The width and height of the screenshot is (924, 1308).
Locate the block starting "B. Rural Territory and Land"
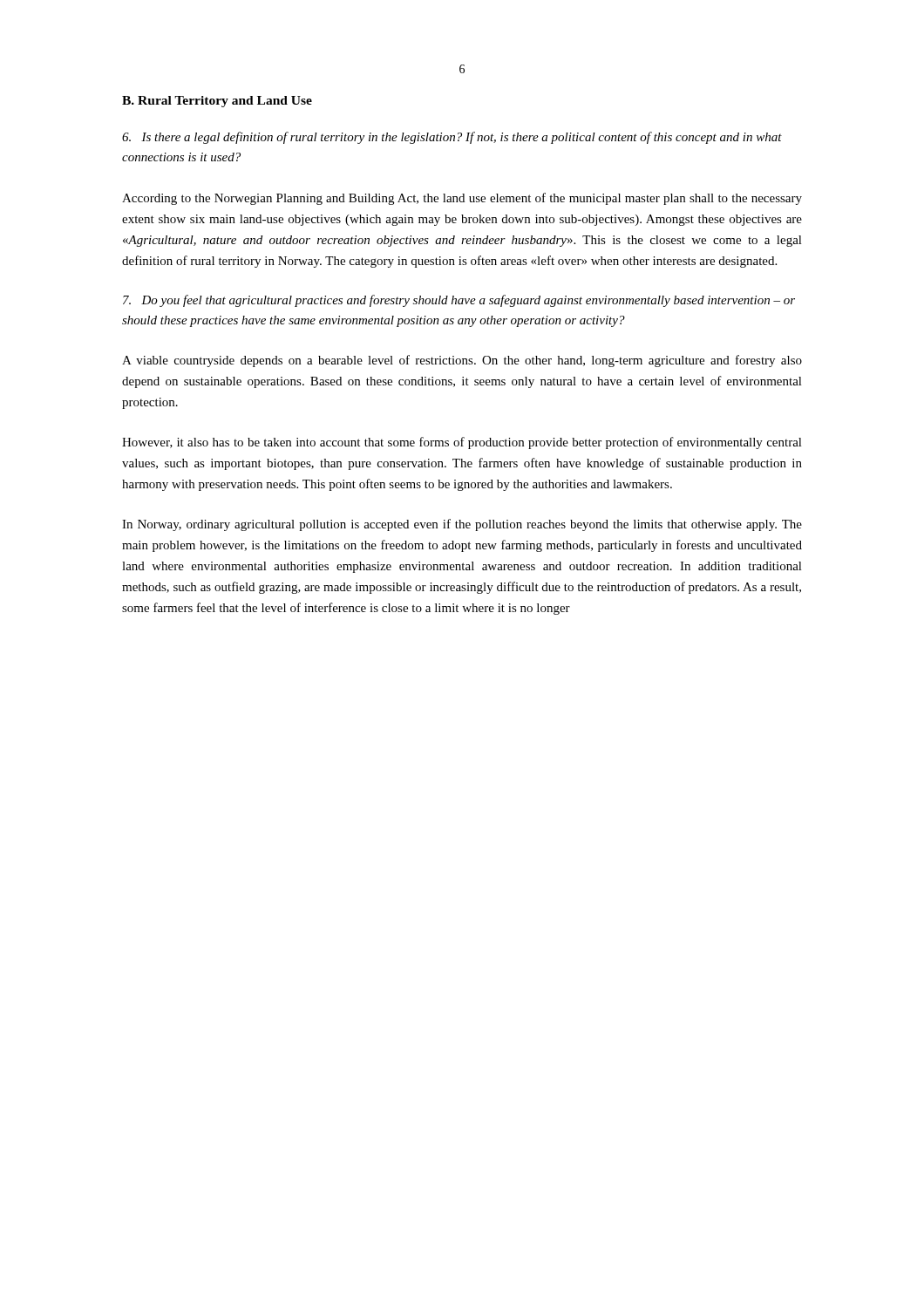tap(217, 100)
